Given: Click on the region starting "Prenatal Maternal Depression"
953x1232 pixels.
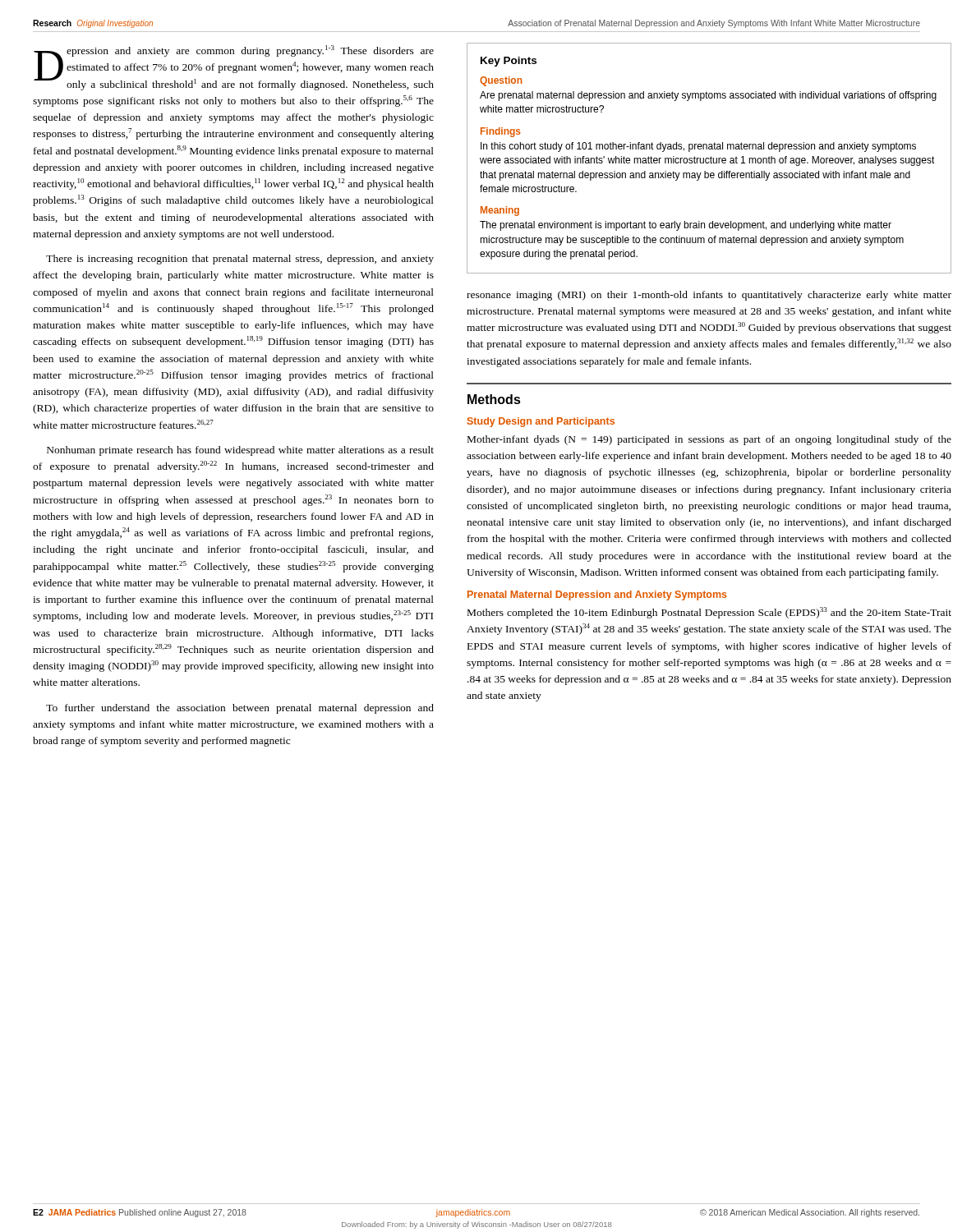Looking at the screenshot, I should click(x=597, y=595).
